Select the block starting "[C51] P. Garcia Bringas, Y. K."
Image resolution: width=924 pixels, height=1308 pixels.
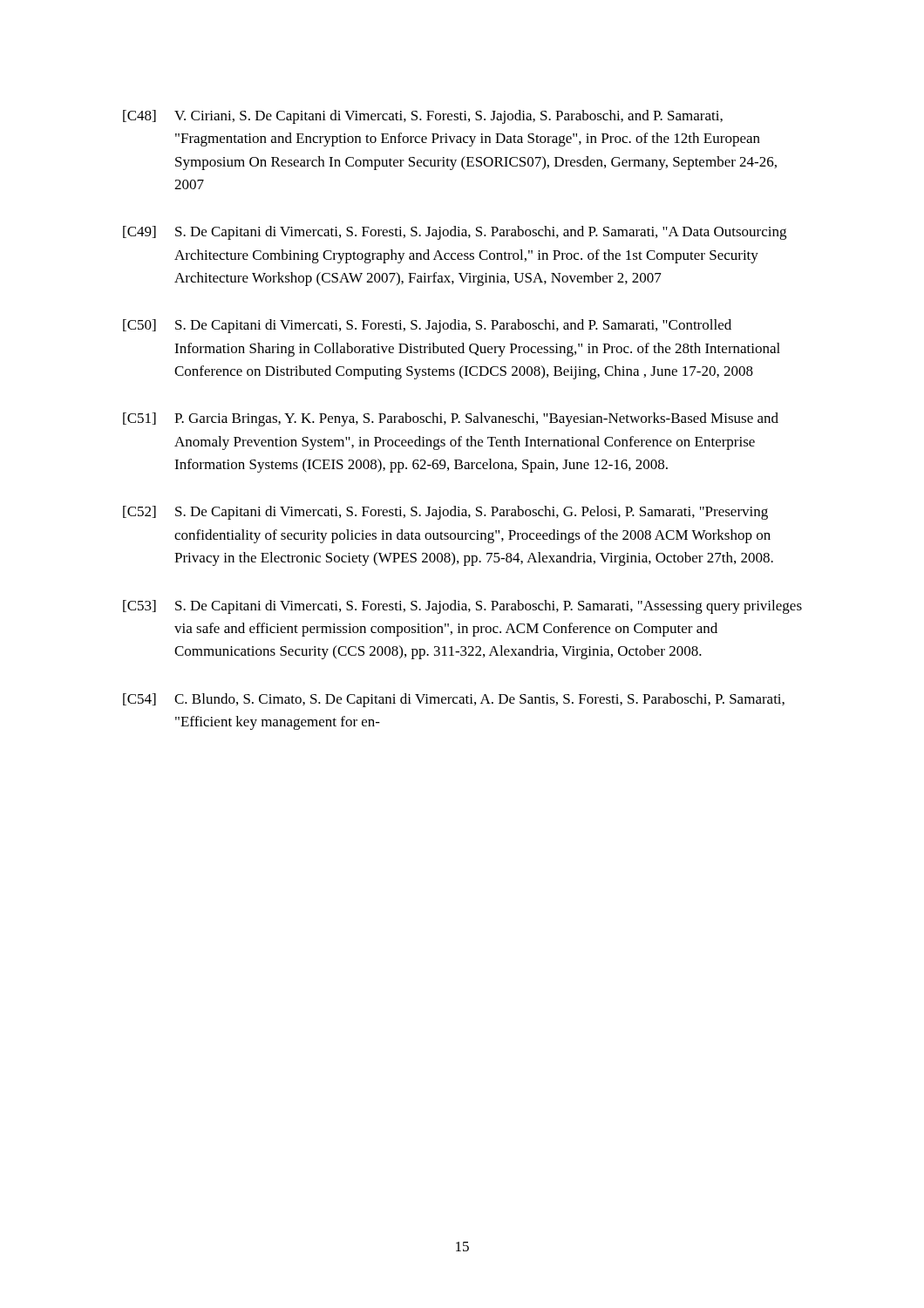[462, 442]
